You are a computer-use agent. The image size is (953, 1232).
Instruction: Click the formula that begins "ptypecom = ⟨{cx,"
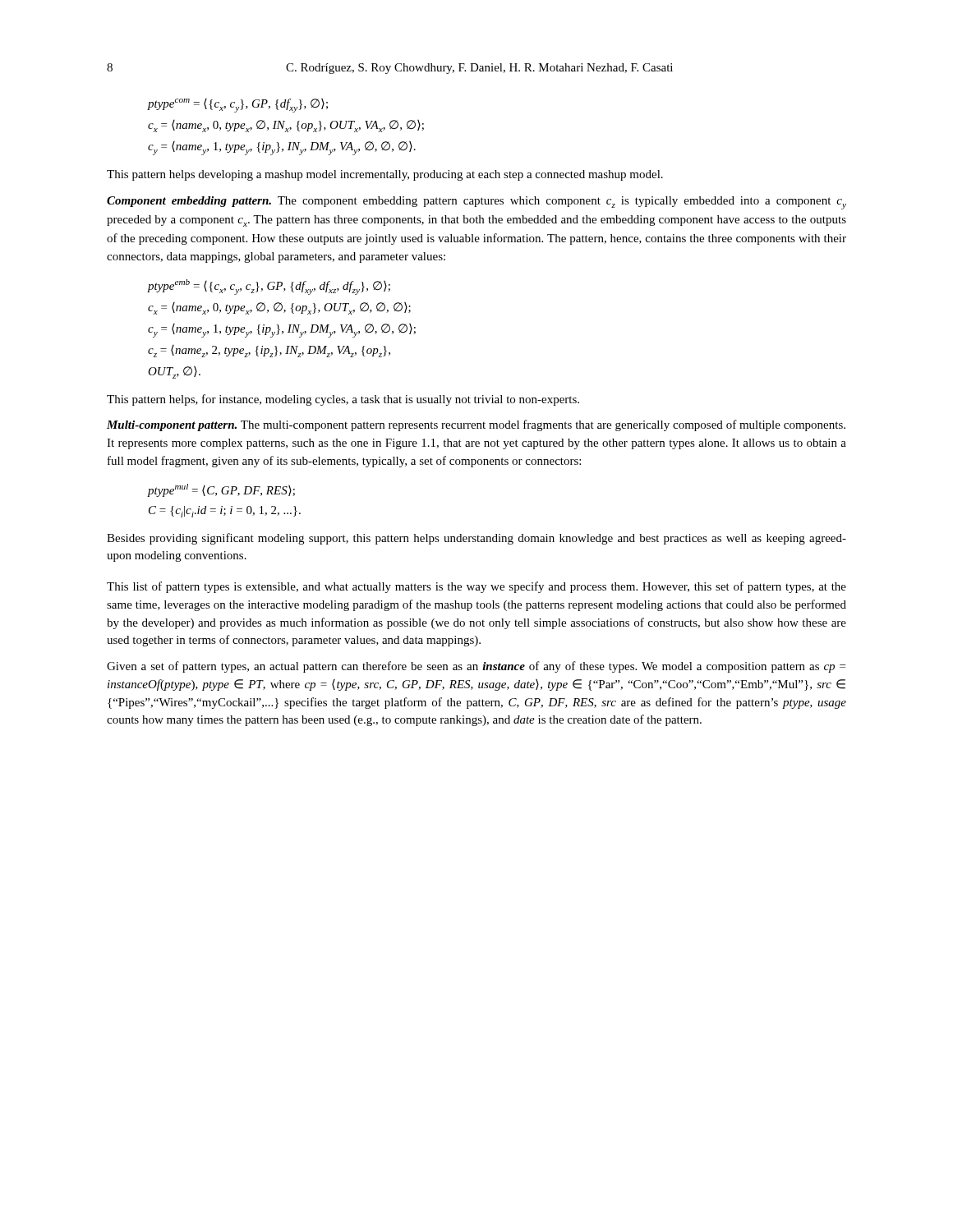(286, 125)
